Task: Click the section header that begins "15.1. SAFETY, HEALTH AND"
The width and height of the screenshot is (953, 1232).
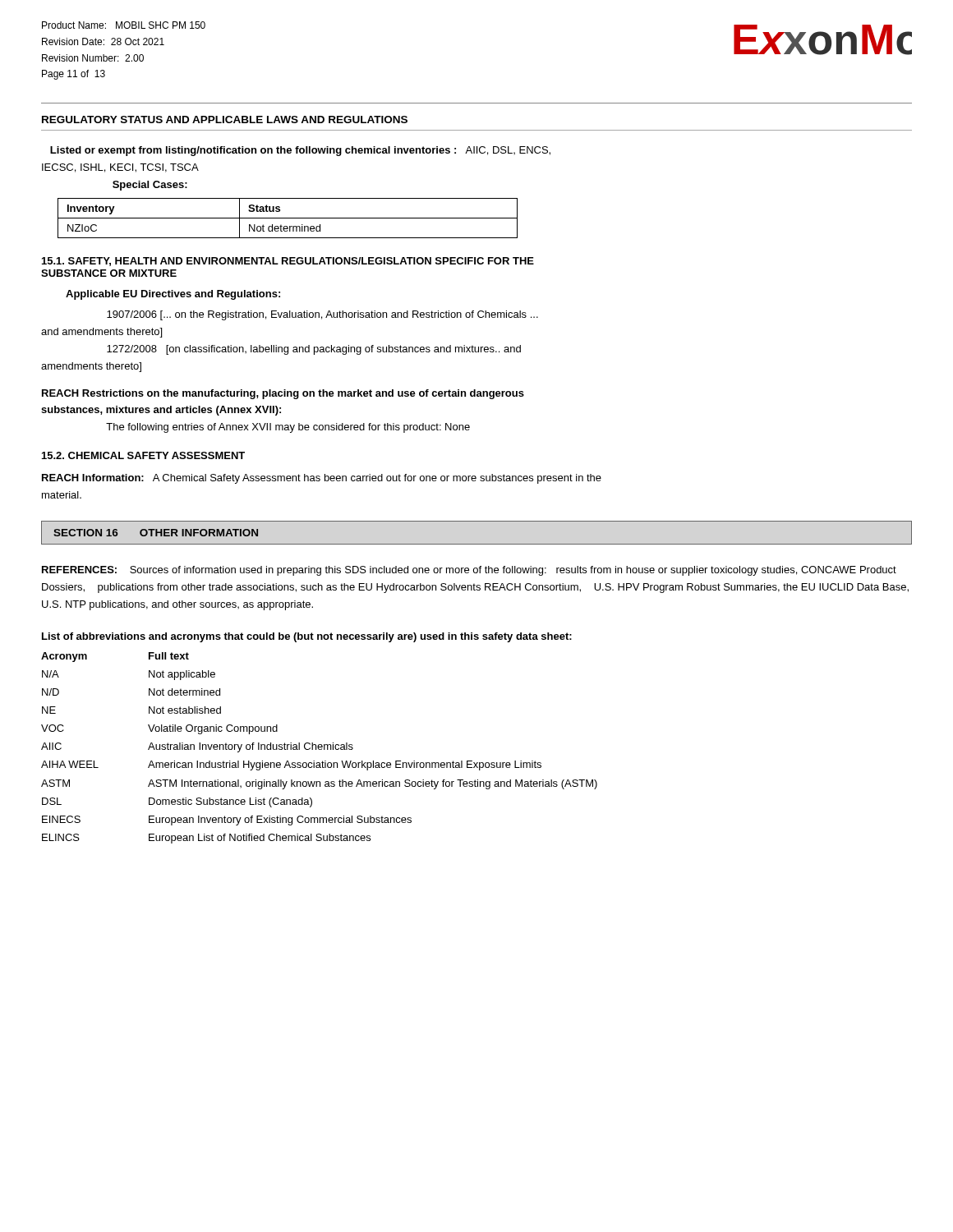Action: point(288,267)
